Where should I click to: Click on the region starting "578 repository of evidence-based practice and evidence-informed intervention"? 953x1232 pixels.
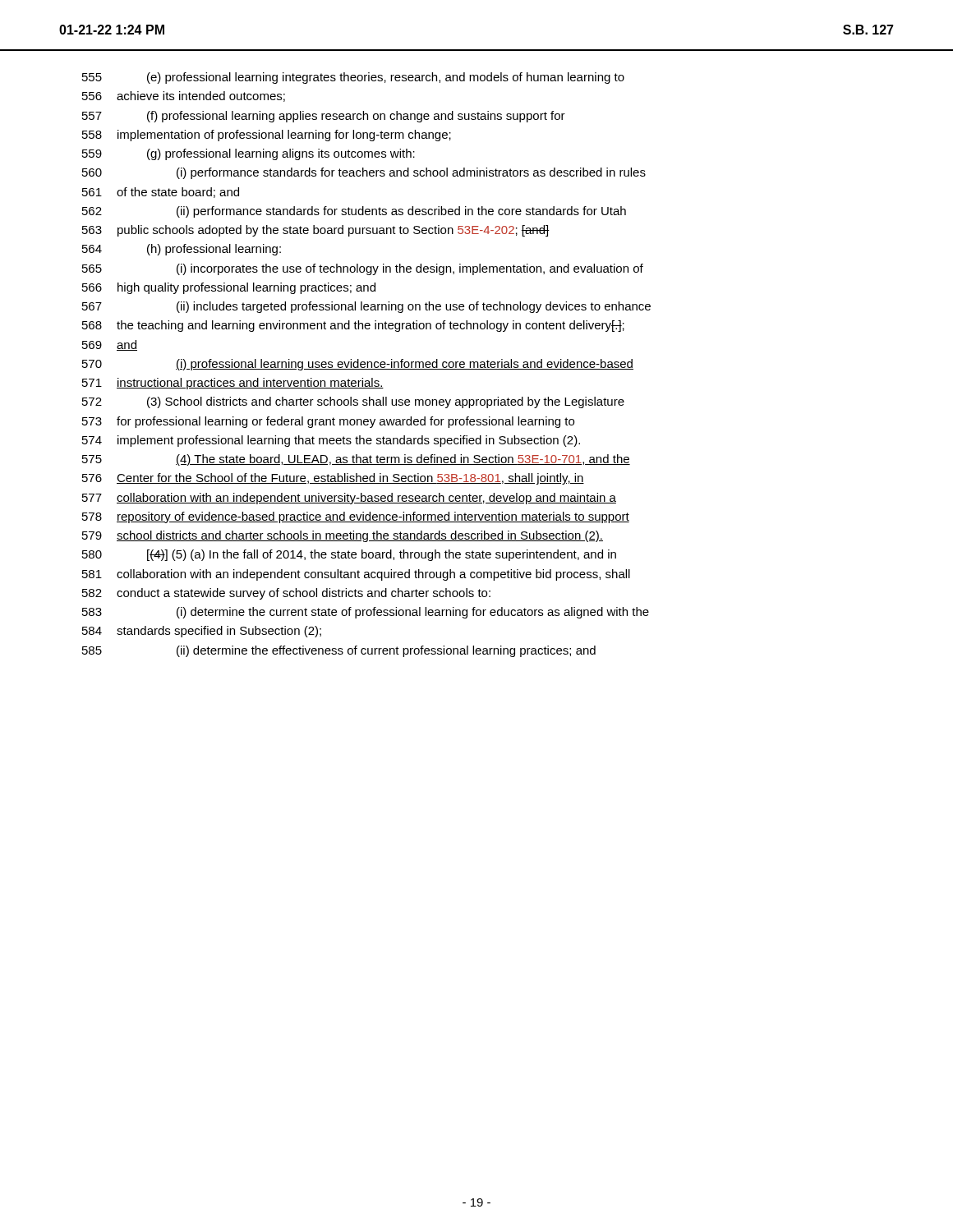coord(476,516)
